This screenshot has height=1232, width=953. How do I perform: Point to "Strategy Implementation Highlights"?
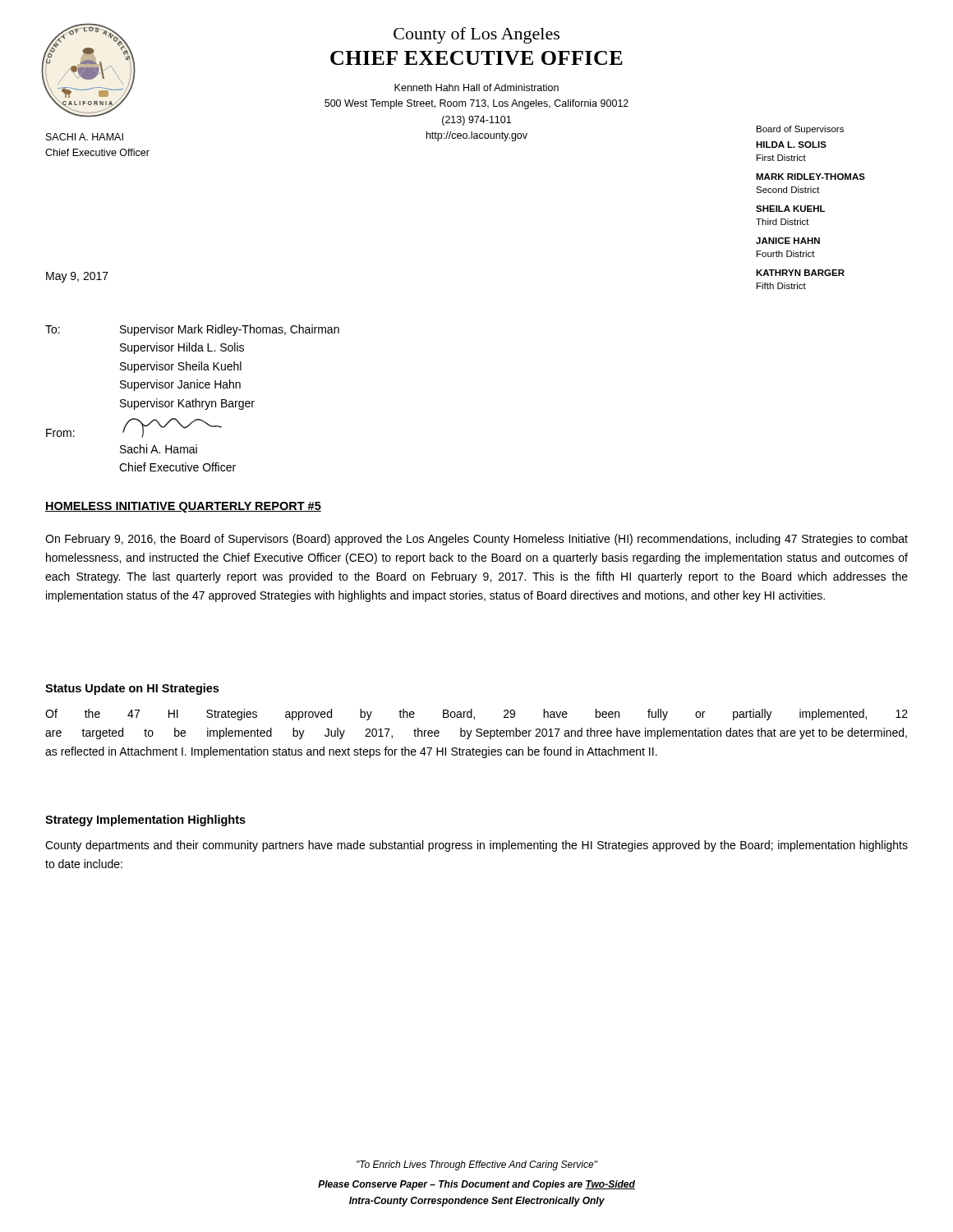(x=145, y=820)
